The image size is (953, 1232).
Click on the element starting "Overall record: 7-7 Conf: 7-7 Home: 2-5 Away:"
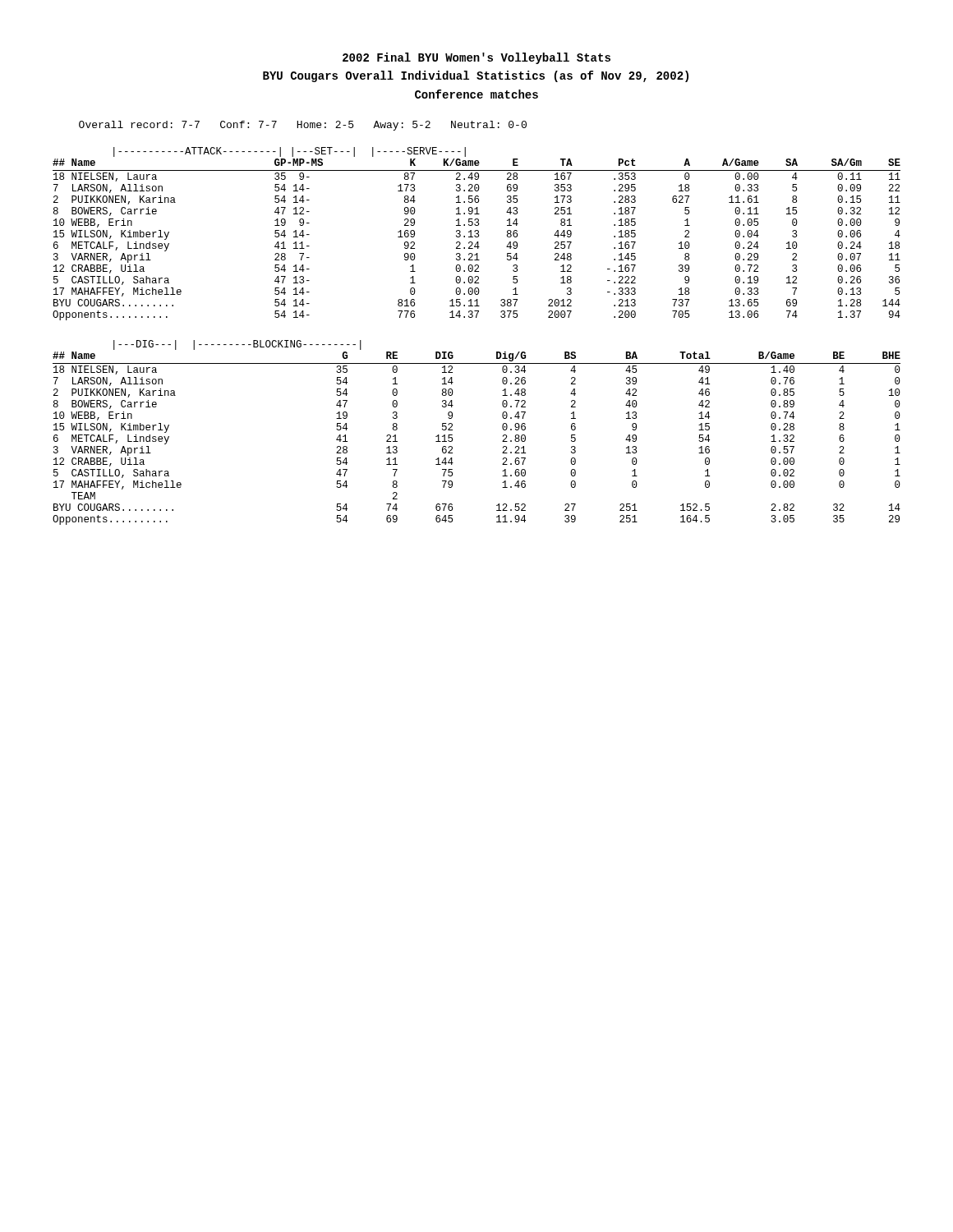click(296, 125)
